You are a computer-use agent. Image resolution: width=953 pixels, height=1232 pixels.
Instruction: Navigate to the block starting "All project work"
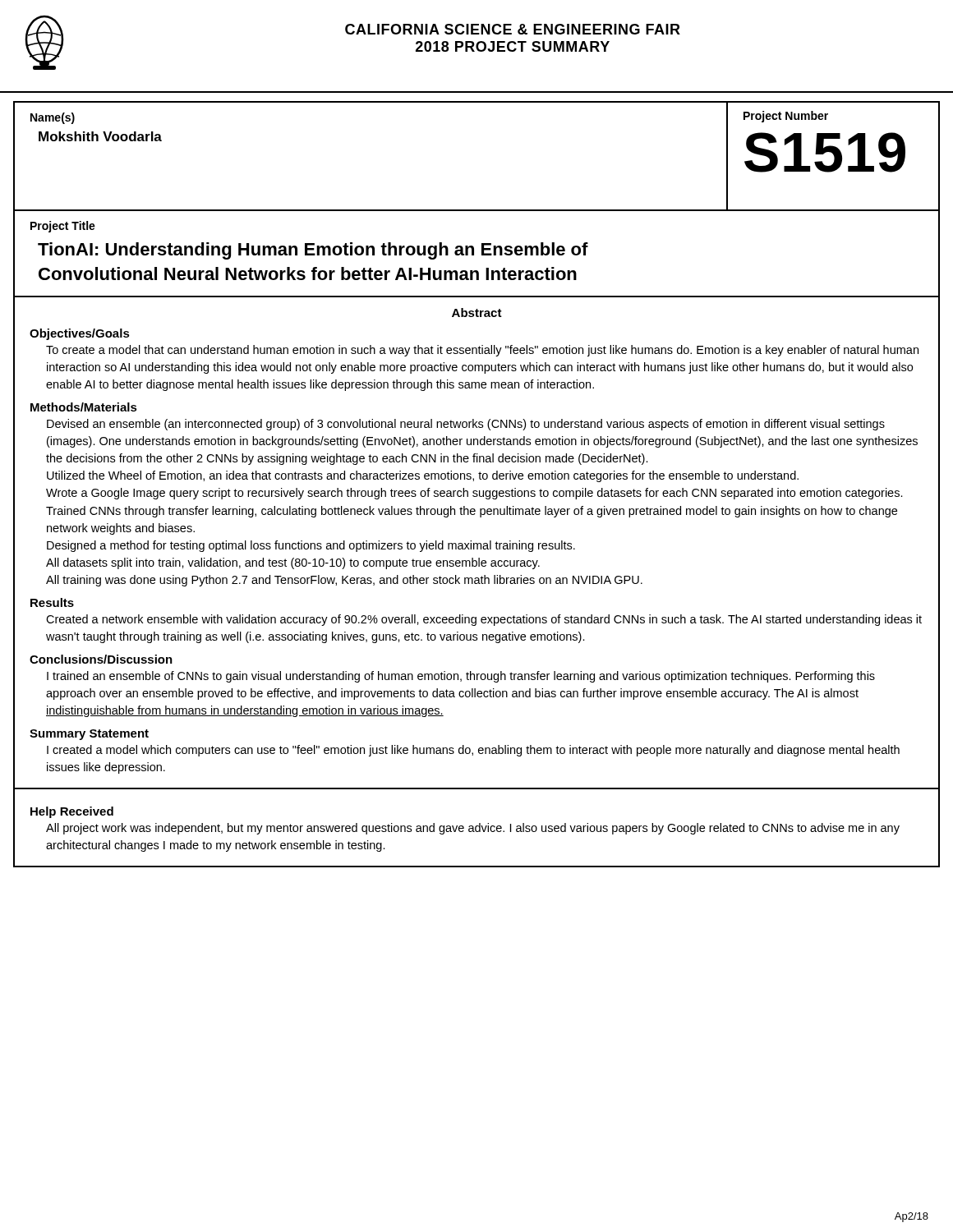(x=473, y=836)
